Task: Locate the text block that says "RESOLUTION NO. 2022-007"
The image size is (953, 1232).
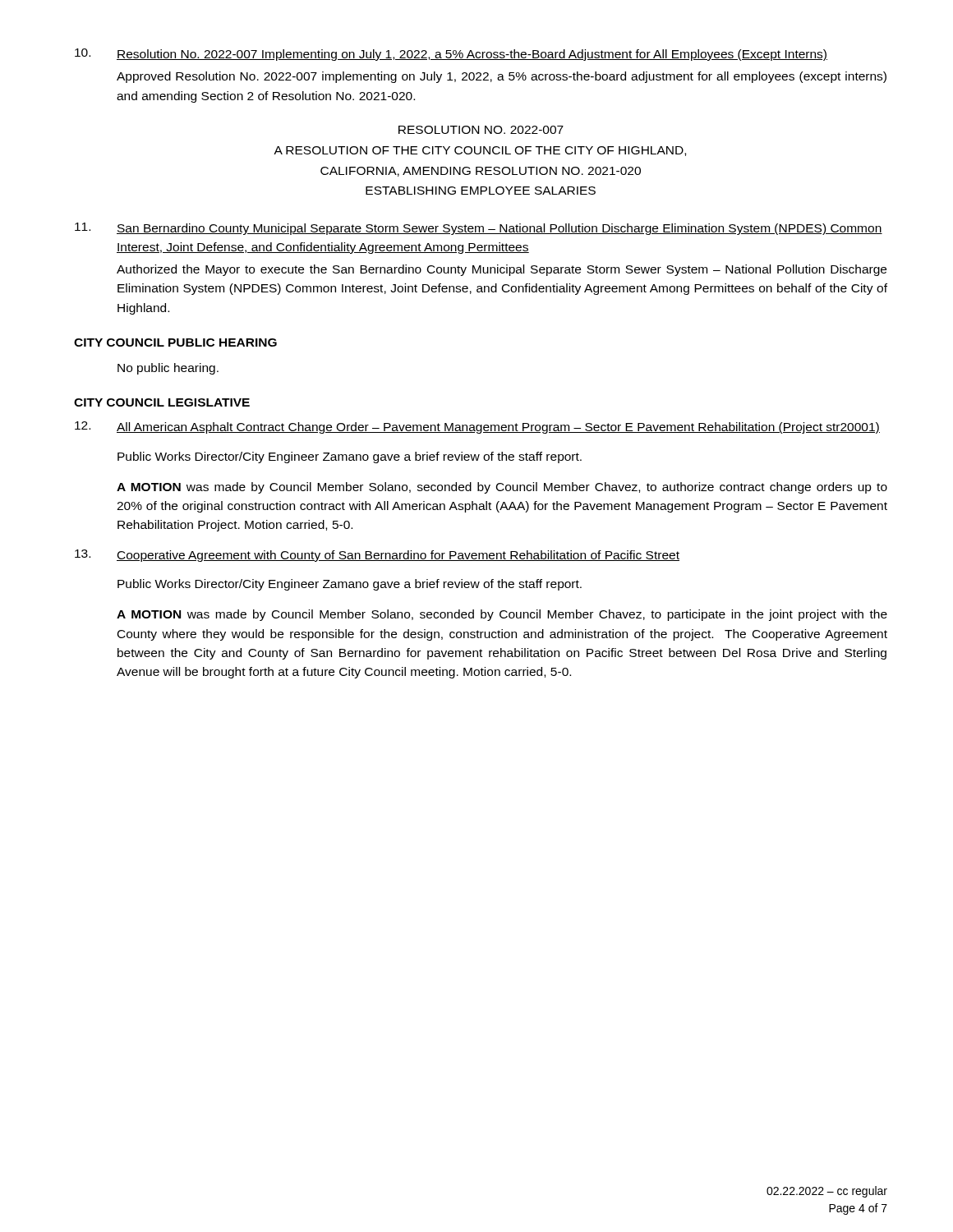Action: coord(481,160)
